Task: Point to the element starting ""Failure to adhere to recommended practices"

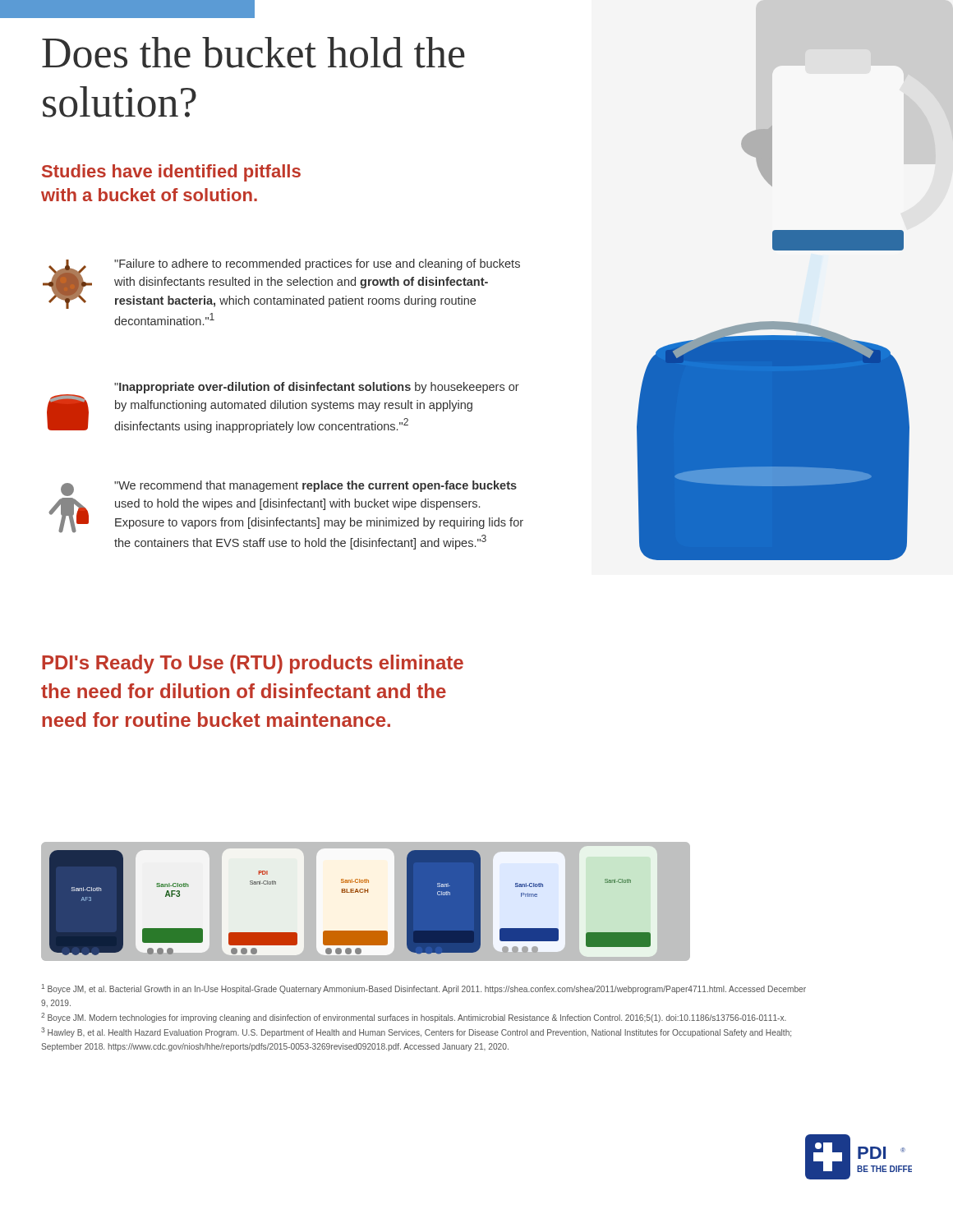Action: tap(288, 293)
